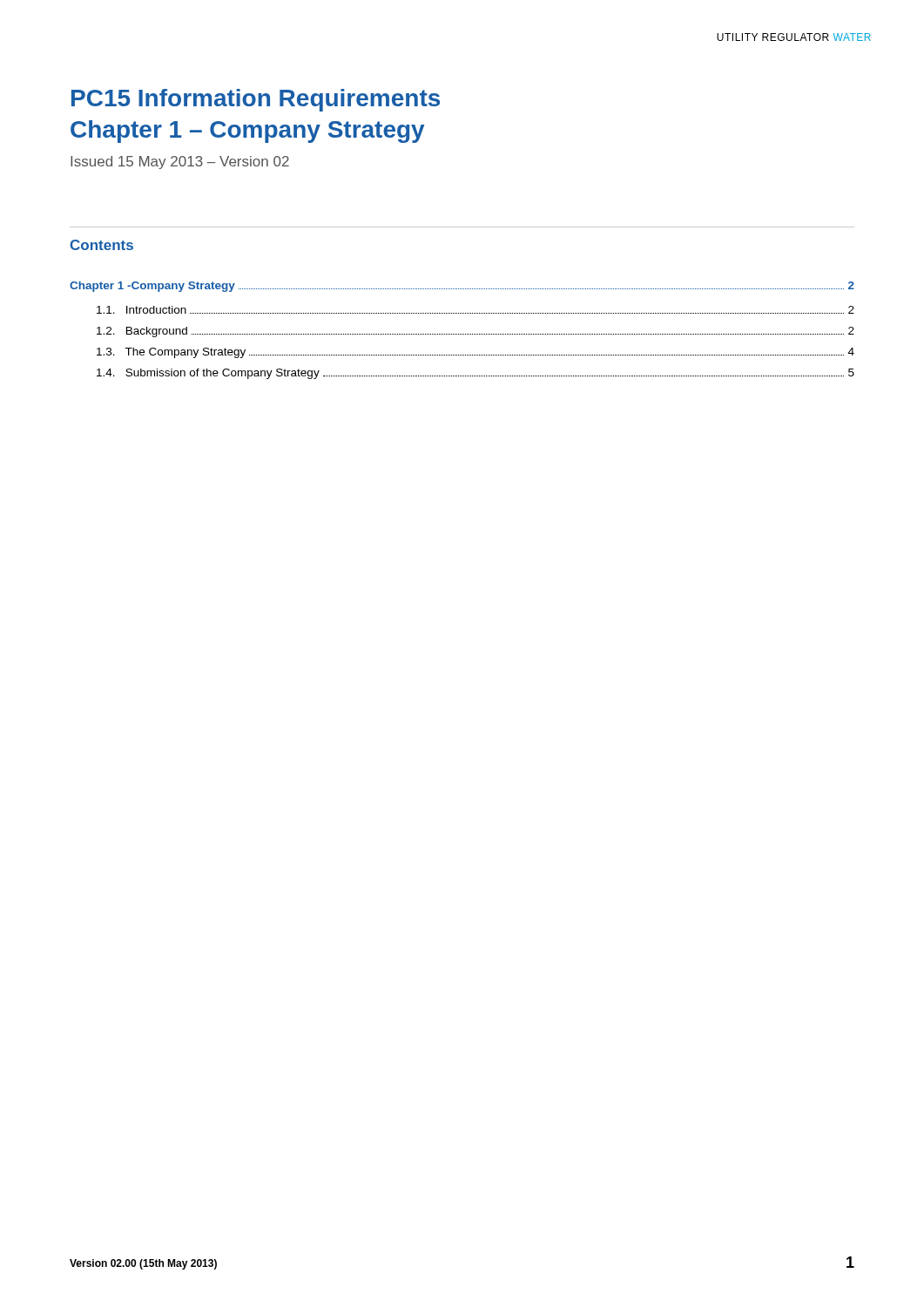Click where it says "1. Introduction 2"
The image size is (924, 1307).
coord(475,310)
